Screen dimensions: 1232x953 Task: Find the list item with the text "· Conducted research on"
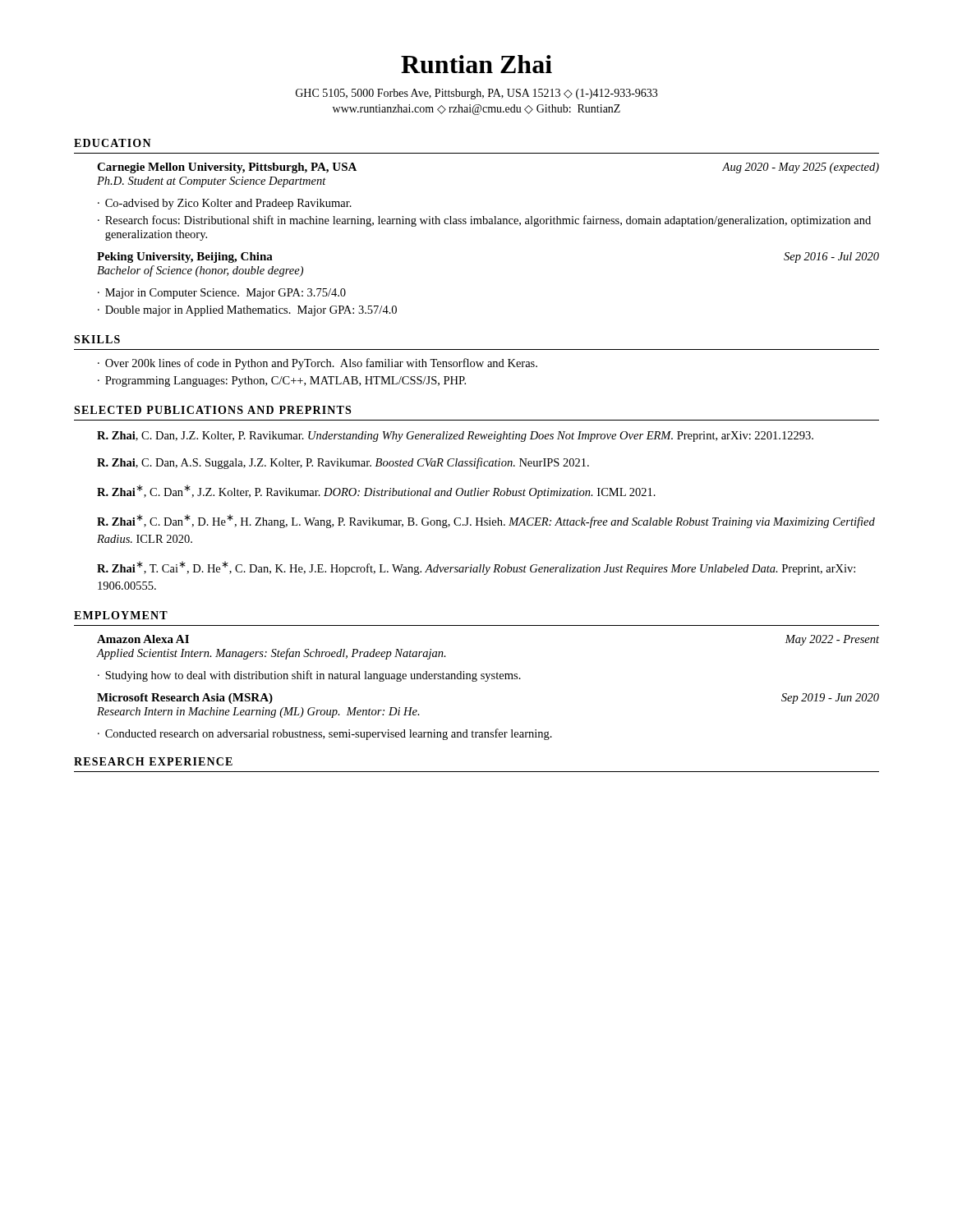point(325,734)
